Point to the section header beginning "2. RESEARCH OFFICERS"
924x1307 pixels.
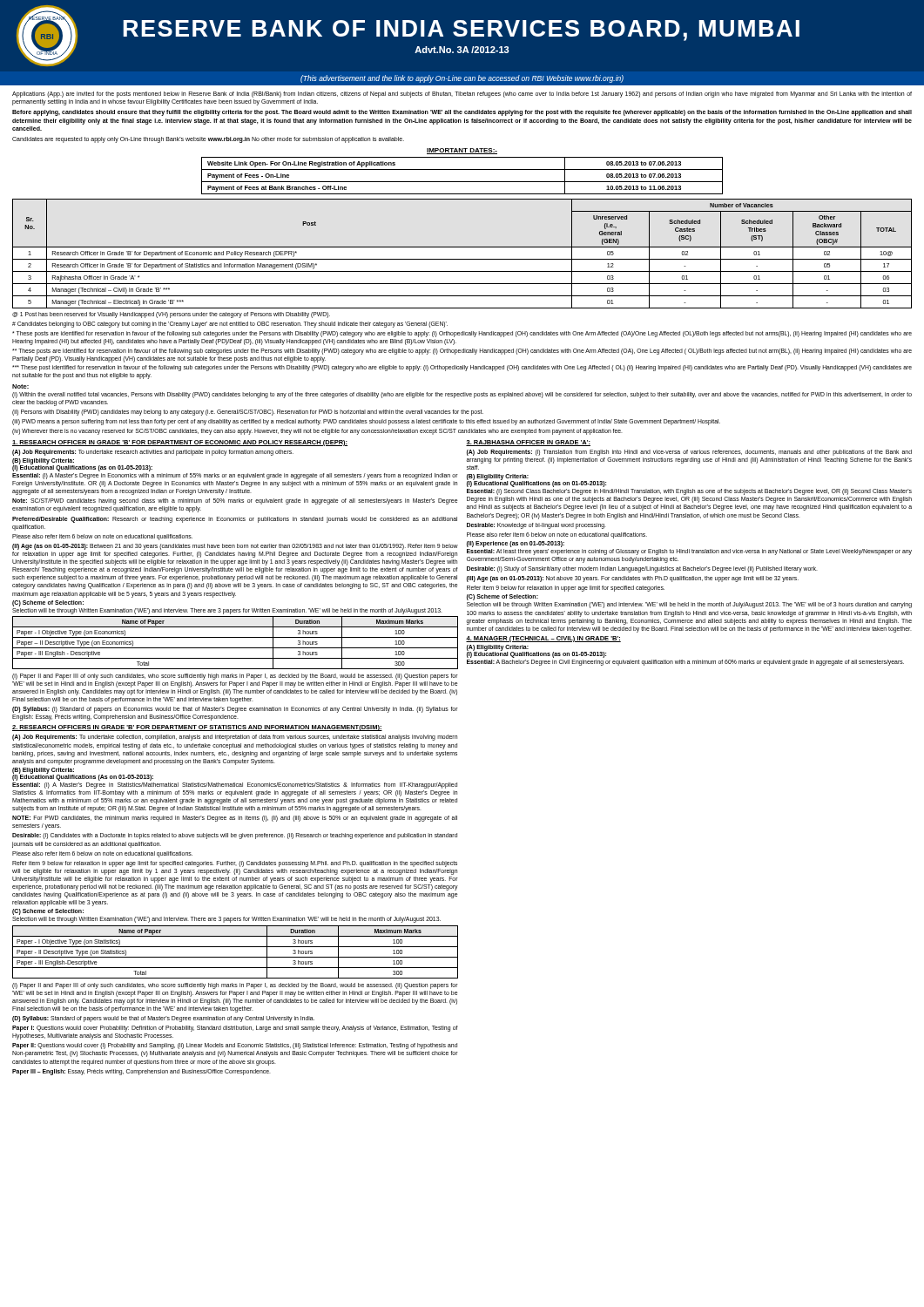pyautogui.click(x=197, y=727)
